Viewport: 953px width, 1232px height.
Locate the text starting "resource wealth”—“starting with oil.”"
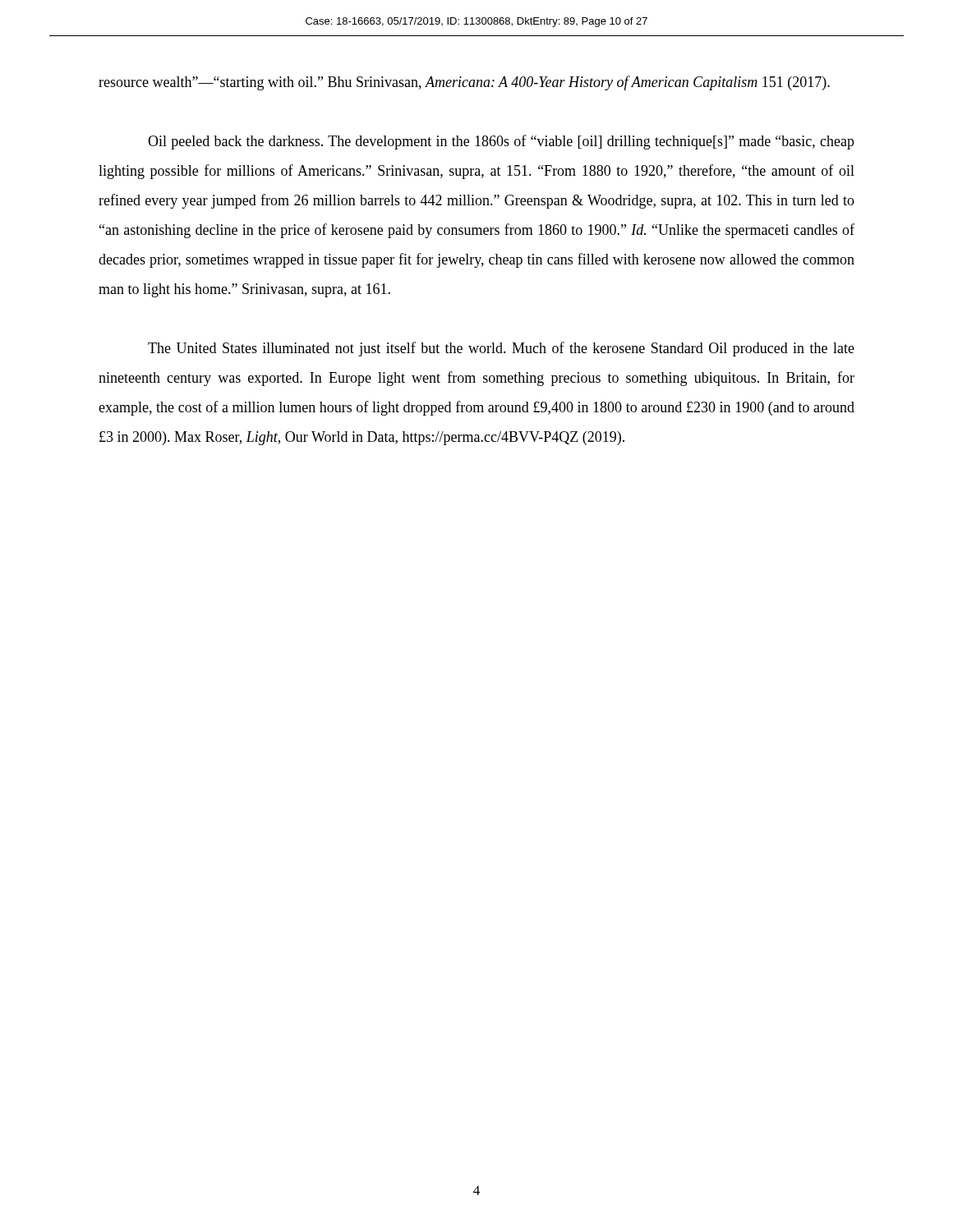tap(476, 260)
